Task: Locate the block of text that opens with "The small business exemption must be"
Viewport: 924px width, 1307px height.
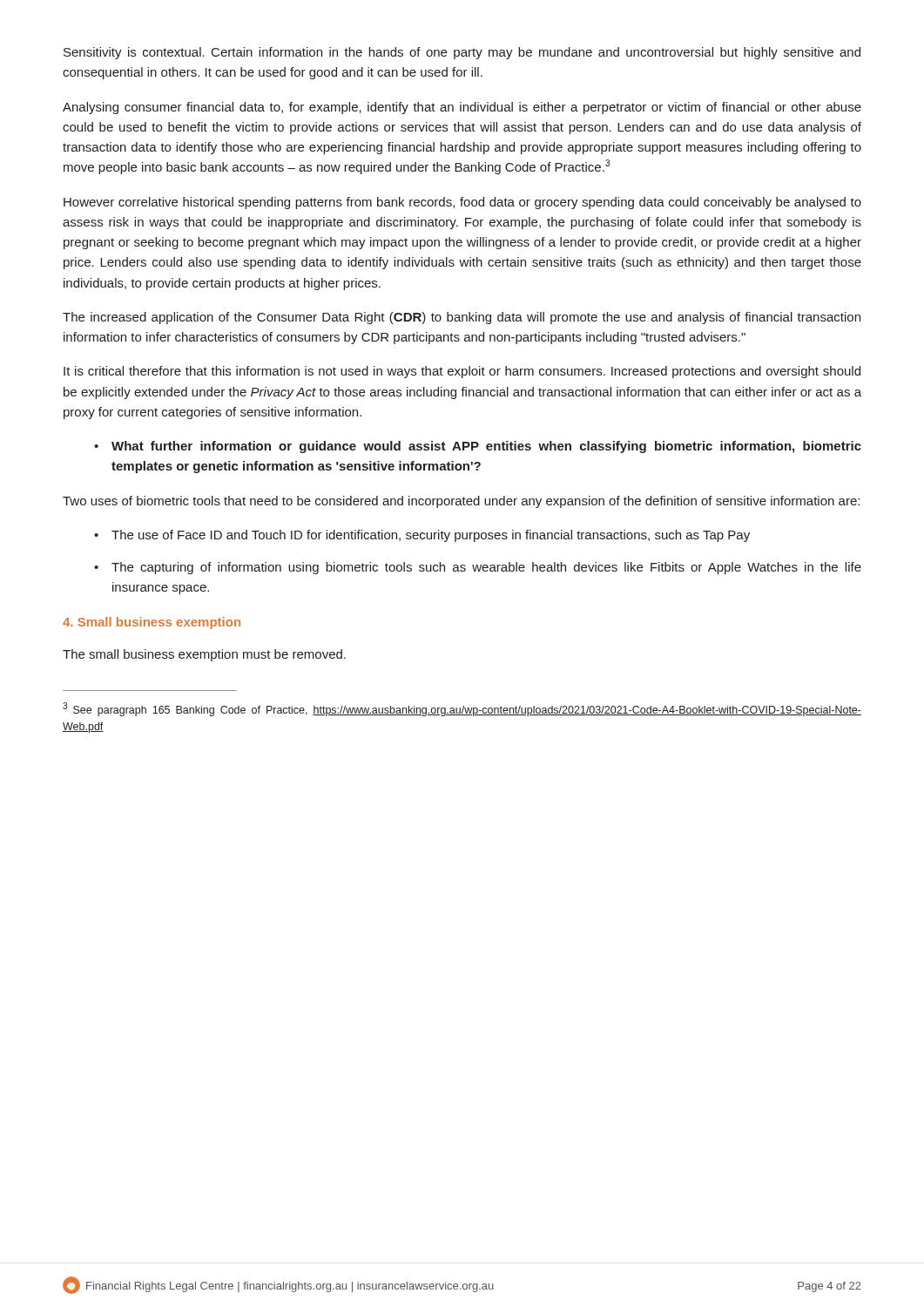Action: pos(204,655)
